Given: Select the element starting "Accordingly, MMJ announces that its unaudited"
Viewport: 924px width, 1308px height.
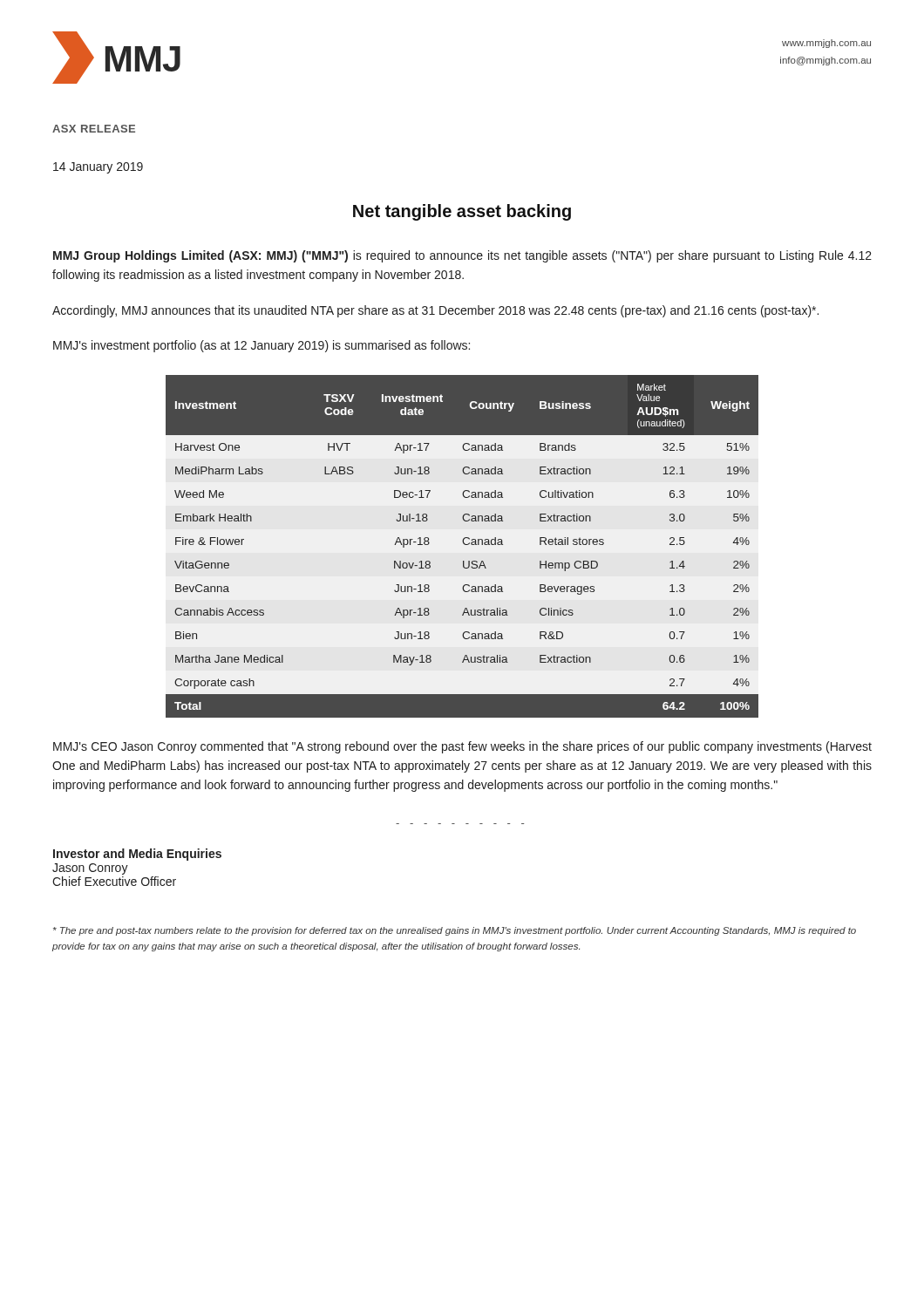Looking at the screenshot, I should click(x=436, y=310).
